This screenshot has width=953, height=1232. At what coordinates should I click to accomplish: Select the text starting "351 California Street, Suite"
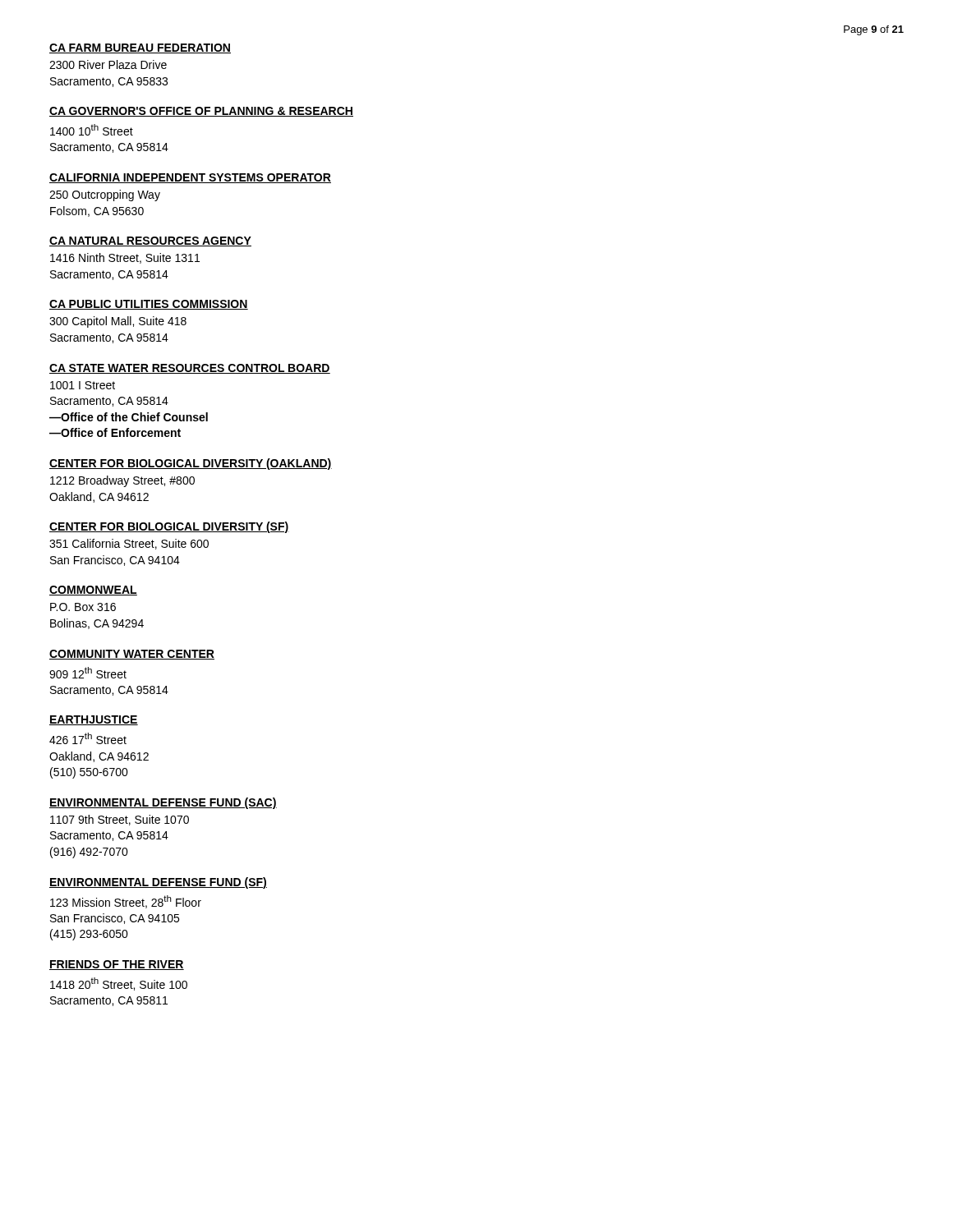pos(129,544)
